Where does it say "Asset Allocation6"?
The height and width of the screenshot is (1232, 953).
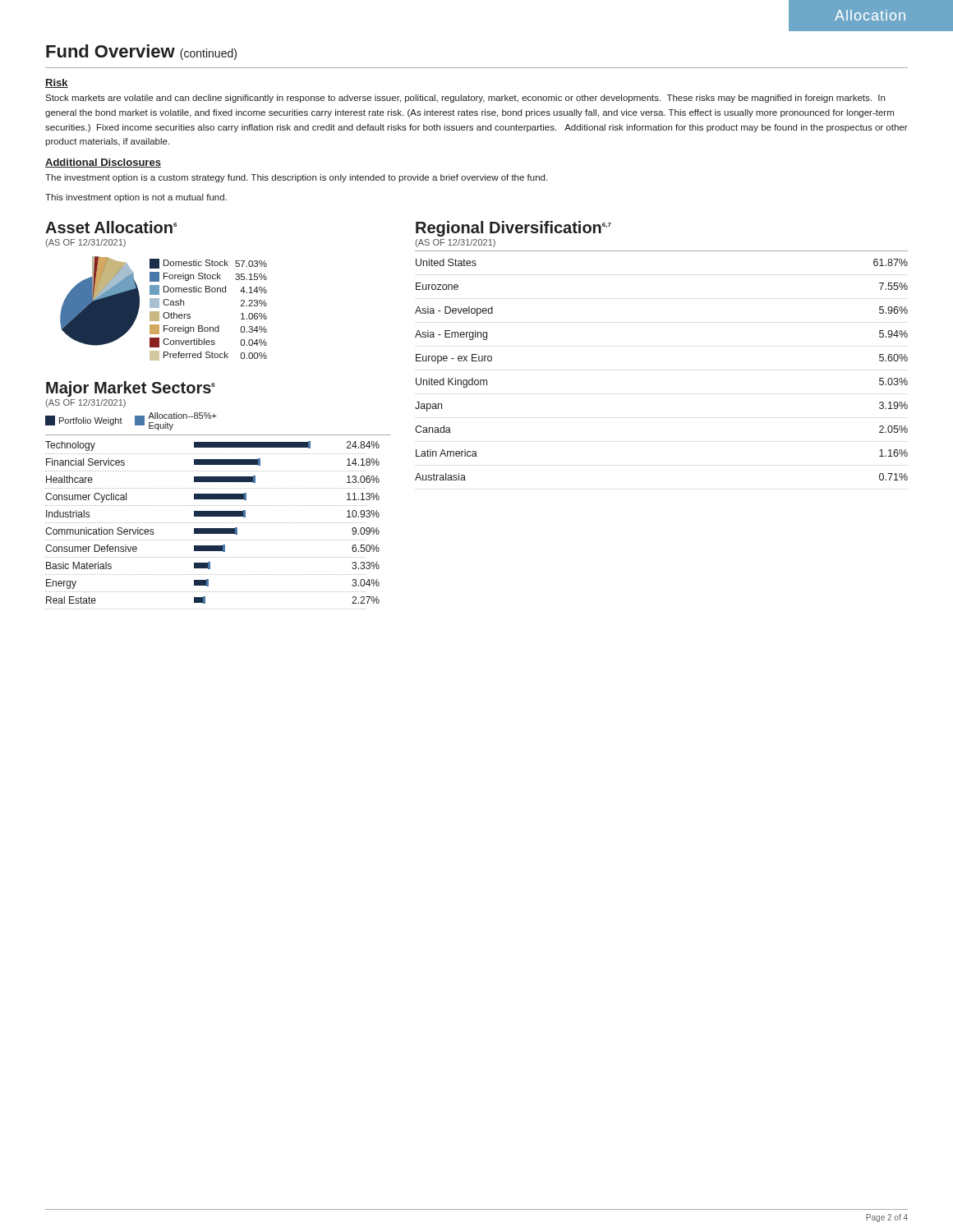tap(111, 227)
